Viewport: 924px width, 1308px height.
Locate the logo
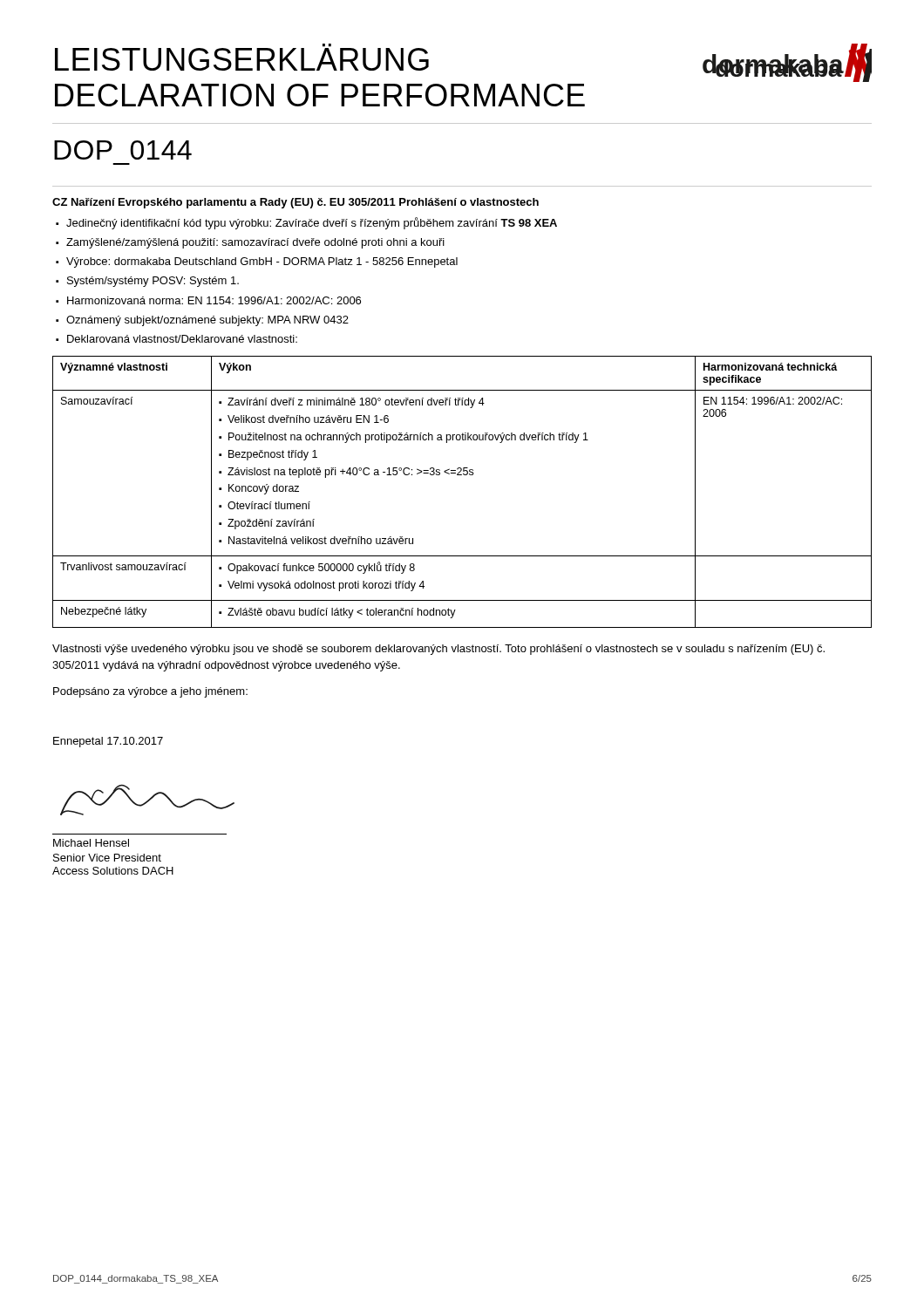click(x=793, y=70)
